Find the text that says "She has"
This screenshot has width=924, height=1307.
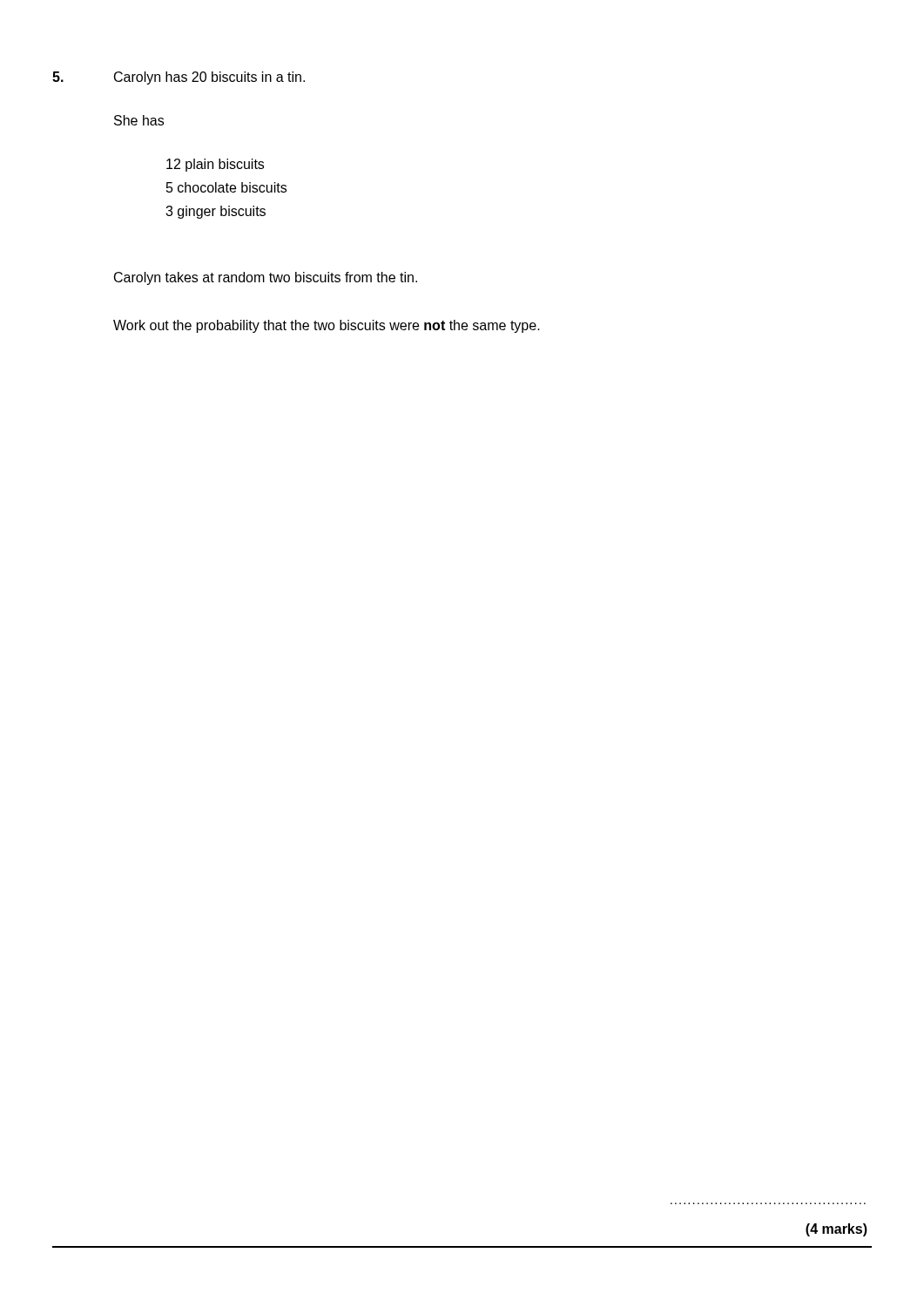point(139,121)
